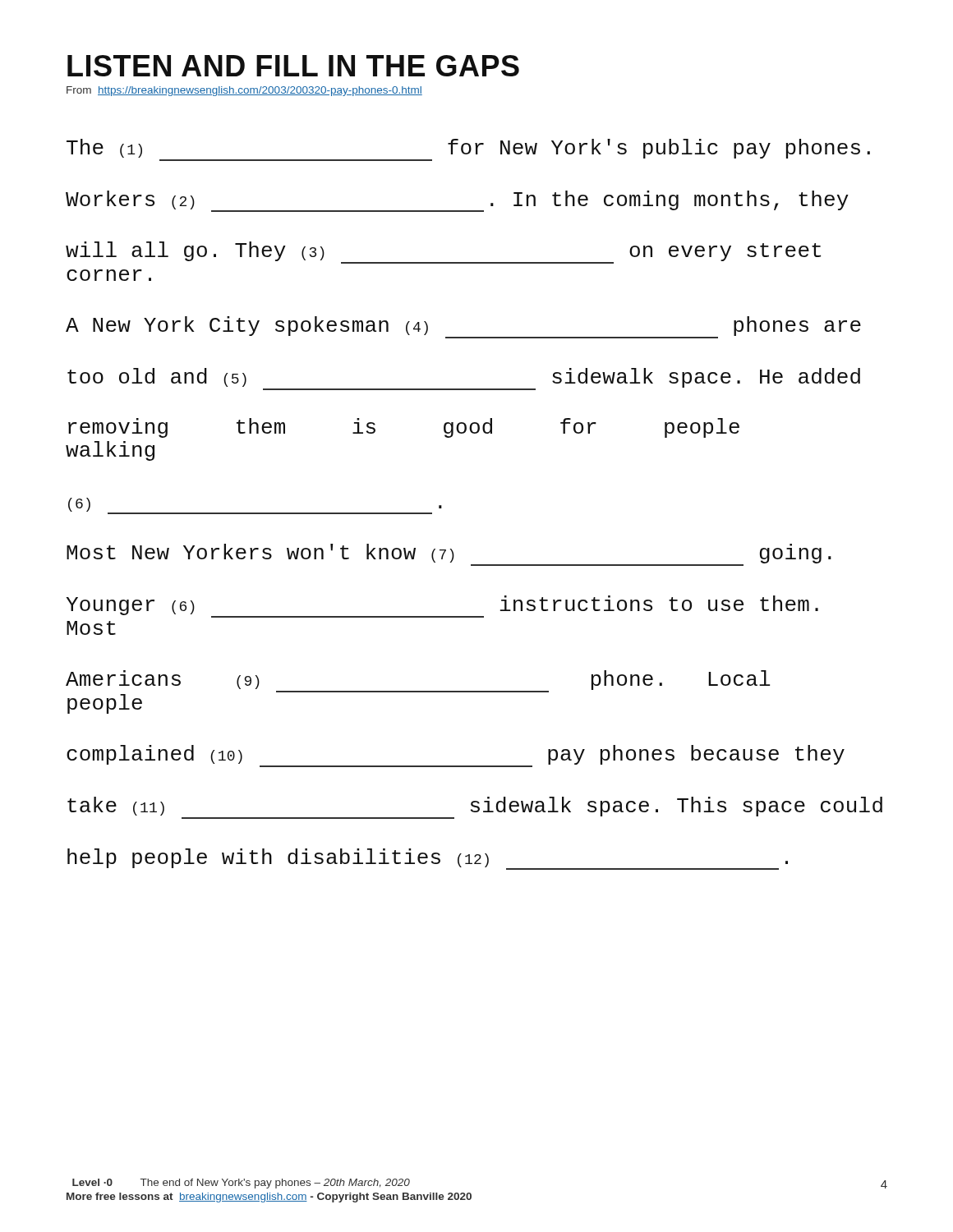
Task: Click on the region starting "LISTEN AND FILL"
Action: point(293,66)
